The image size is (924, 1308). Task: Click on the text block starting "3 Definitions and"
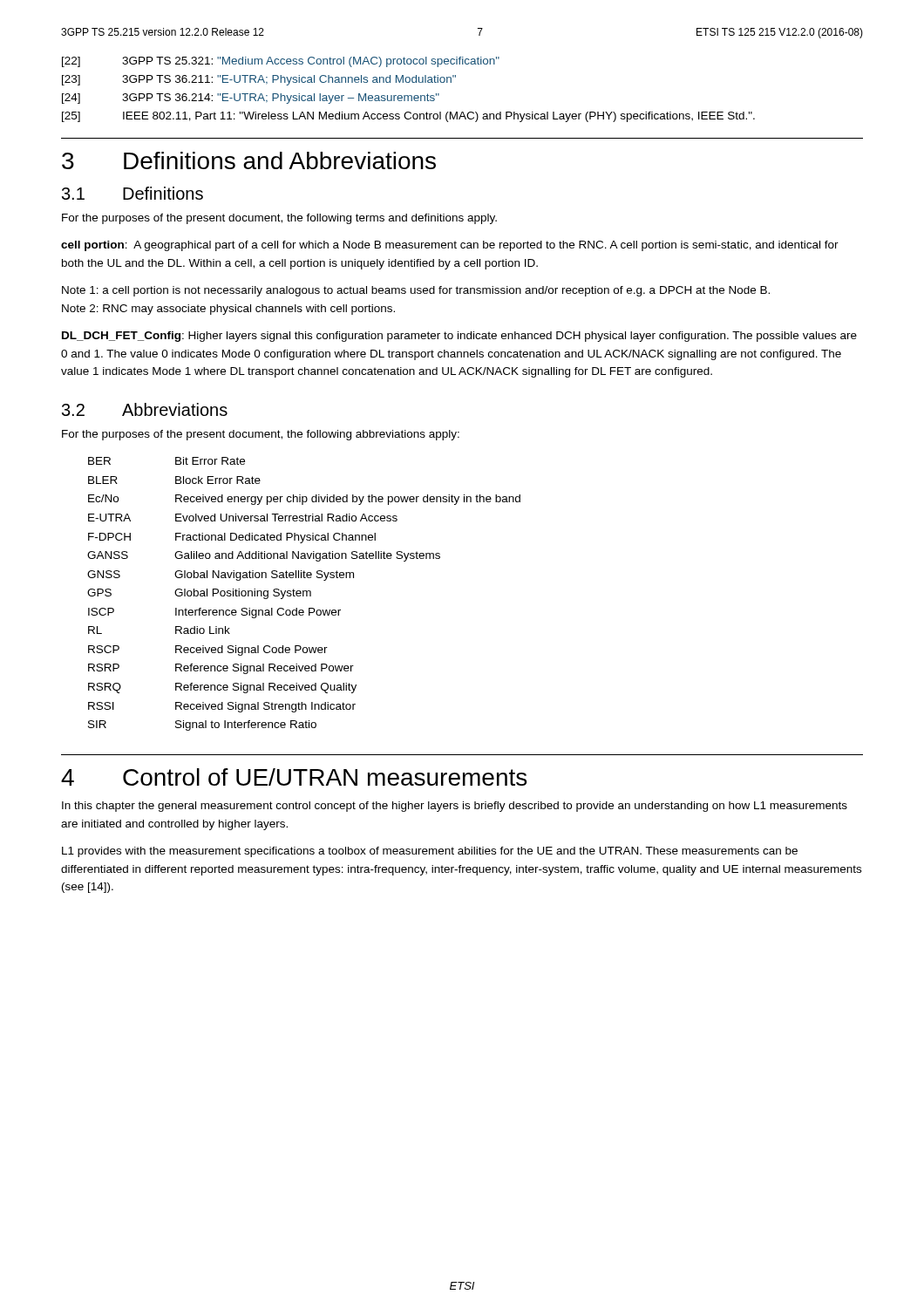pos(249,161)
